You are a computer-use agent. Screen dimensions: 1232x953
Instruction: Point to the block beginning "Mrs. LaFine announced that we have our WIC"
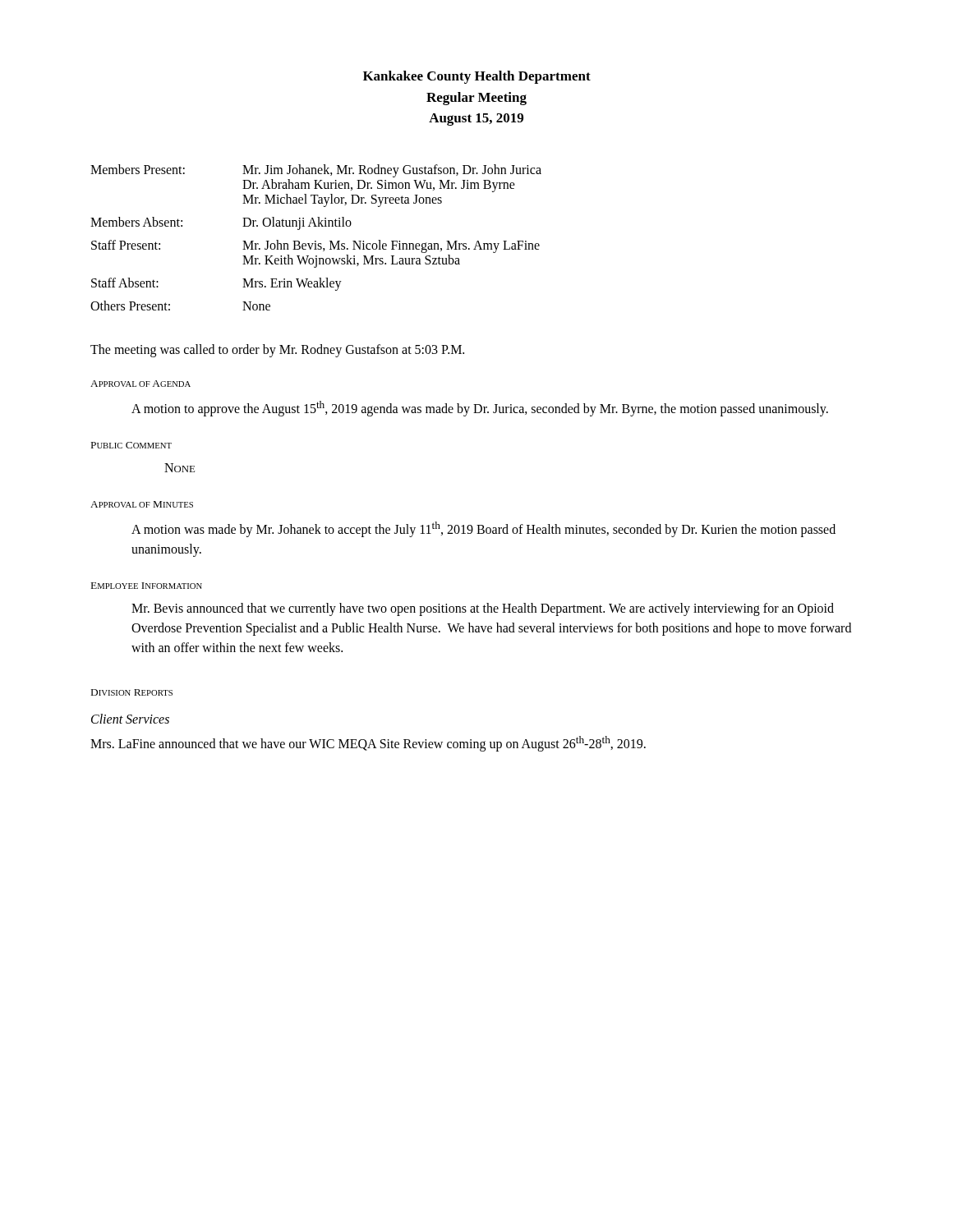point(368,742)
